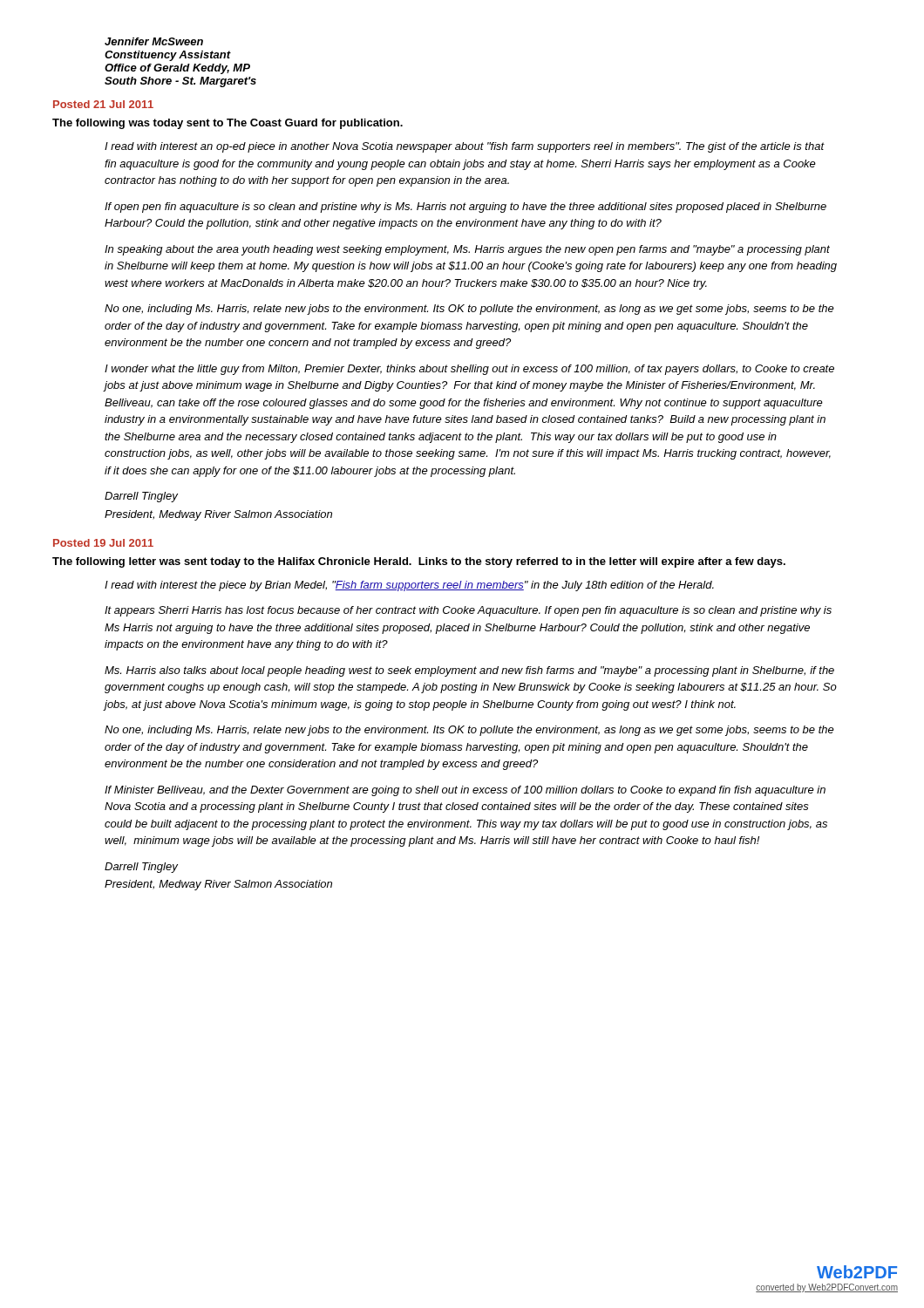Locate the text block that says "It appears Sherri Harris"
Viewport: 924px width, 1308px height.
(468, 627)
